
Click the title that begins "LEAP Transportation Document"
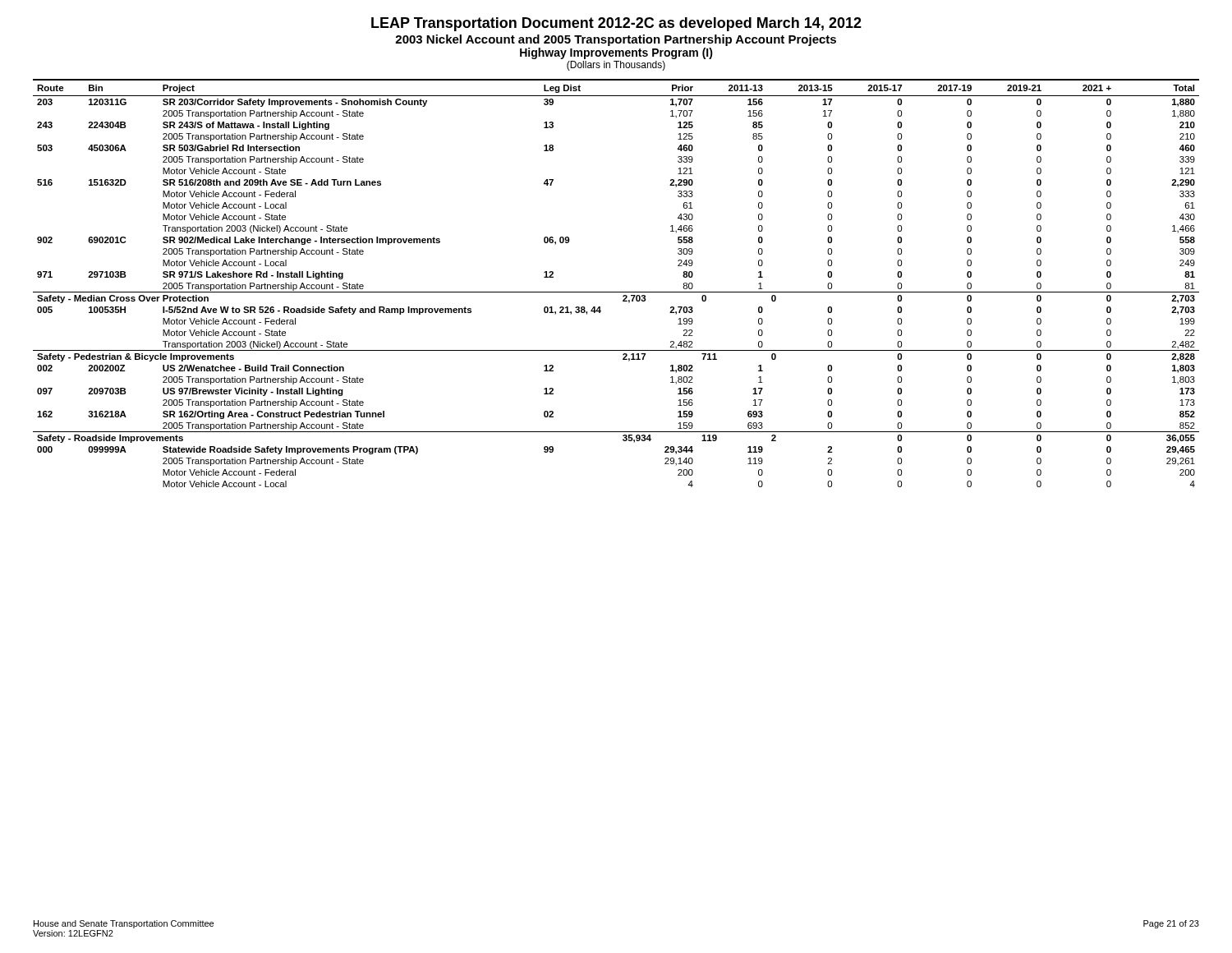(616, 43)
